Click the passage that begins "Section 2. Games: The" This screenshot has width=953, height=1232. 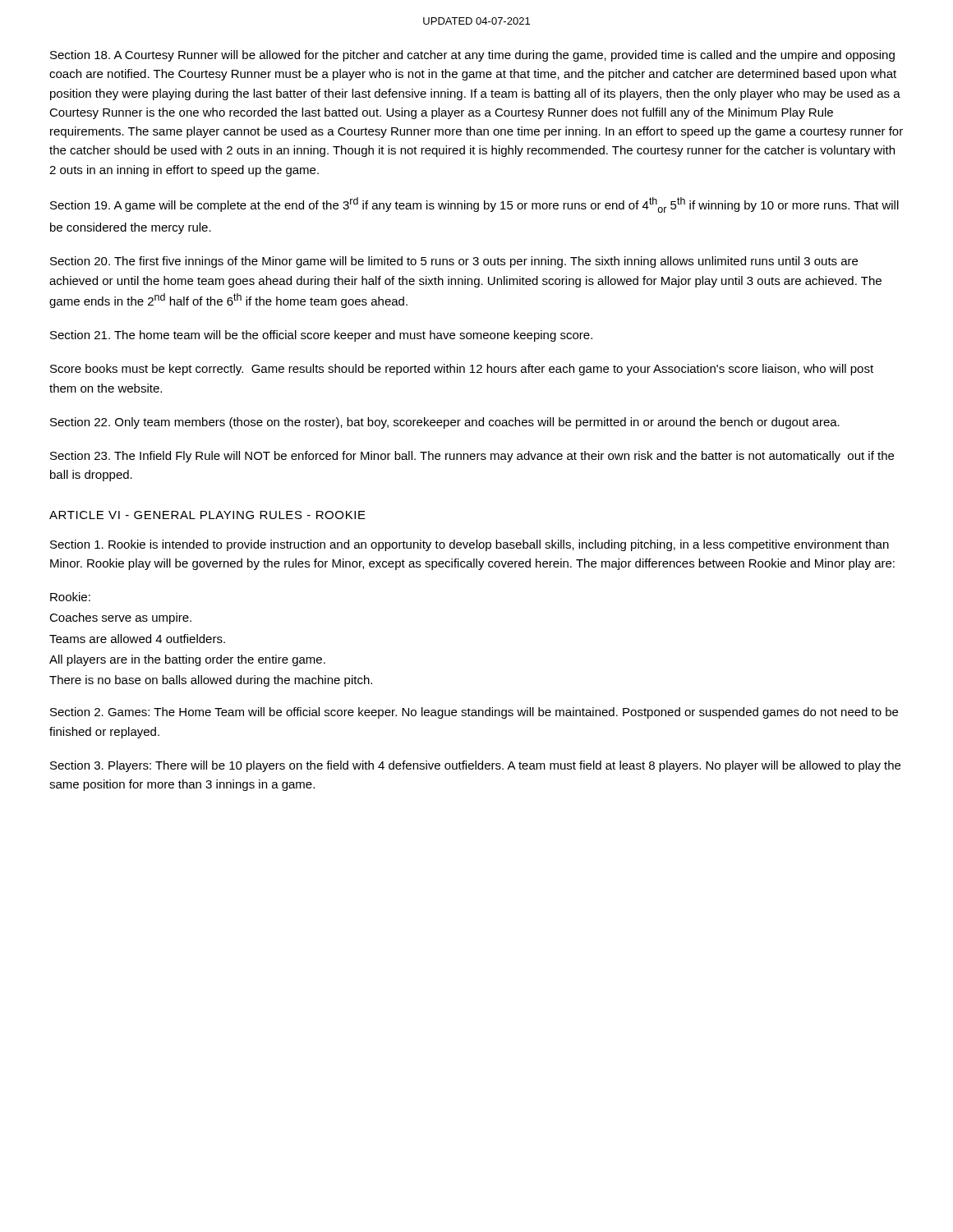474,722
